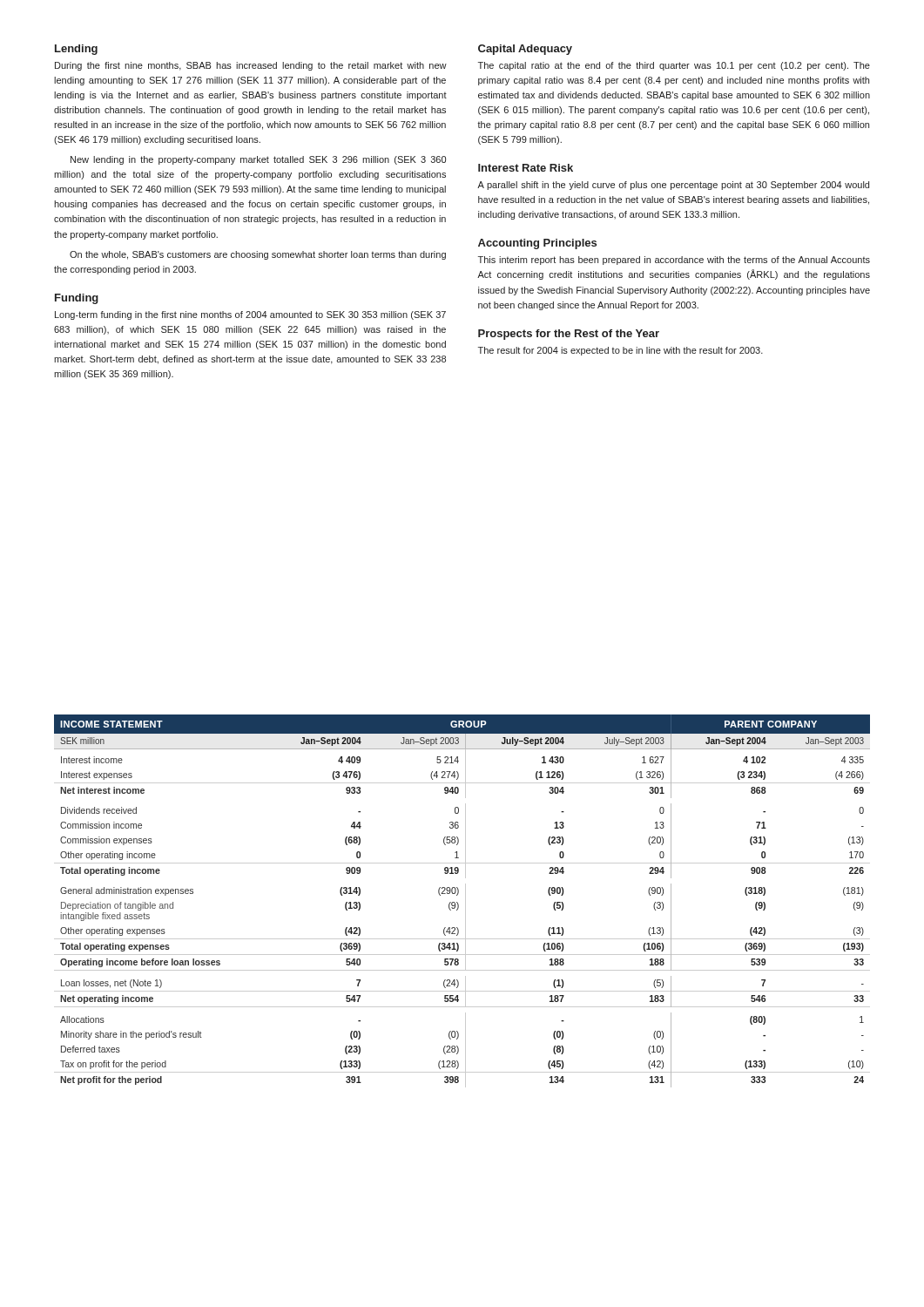
Task: Find the section header containing "Prospects for the"
Action: coord(568,333)
